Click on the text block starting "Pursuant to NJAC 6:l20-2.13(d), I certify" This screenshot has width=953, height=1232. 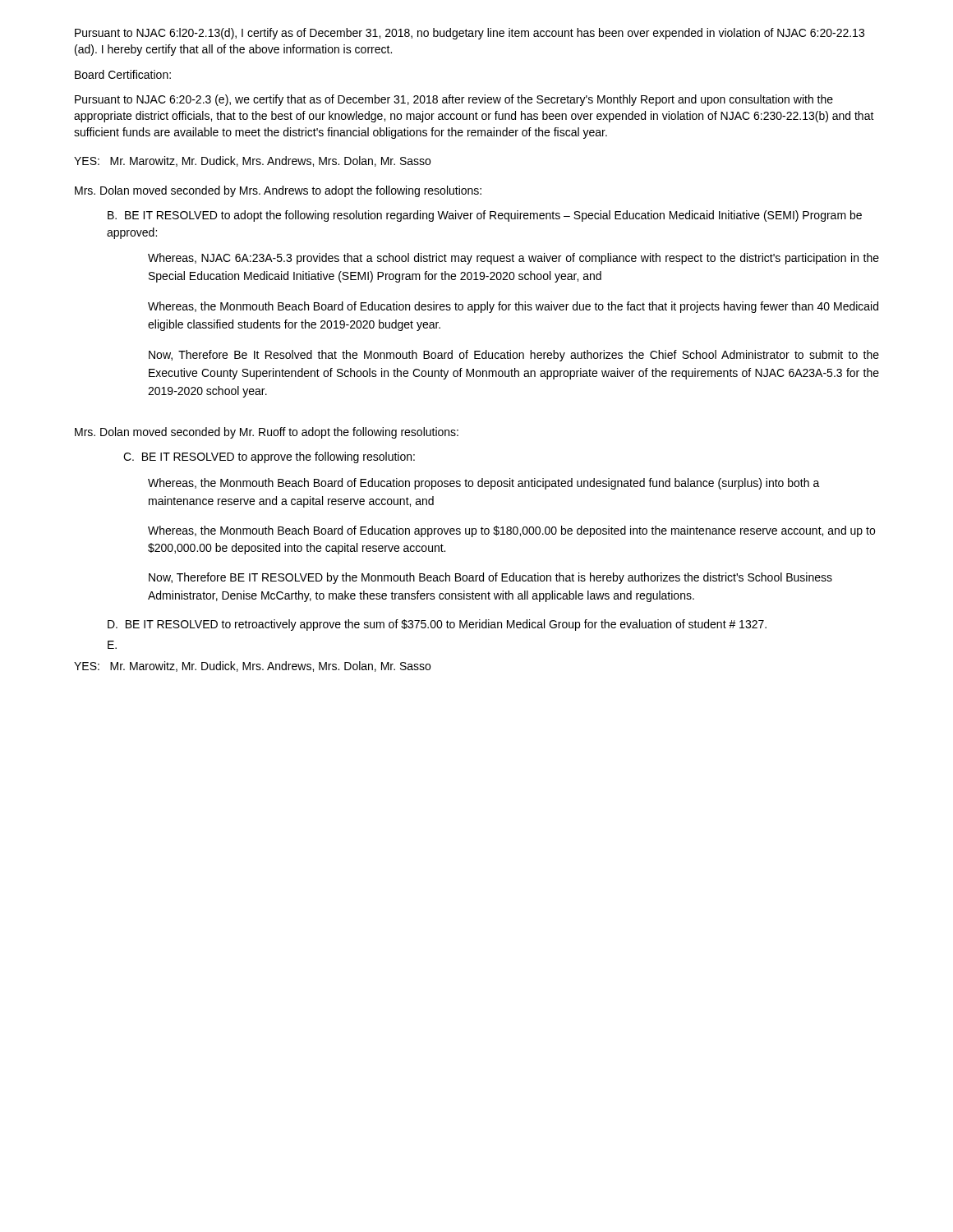[x=469, y=41]
